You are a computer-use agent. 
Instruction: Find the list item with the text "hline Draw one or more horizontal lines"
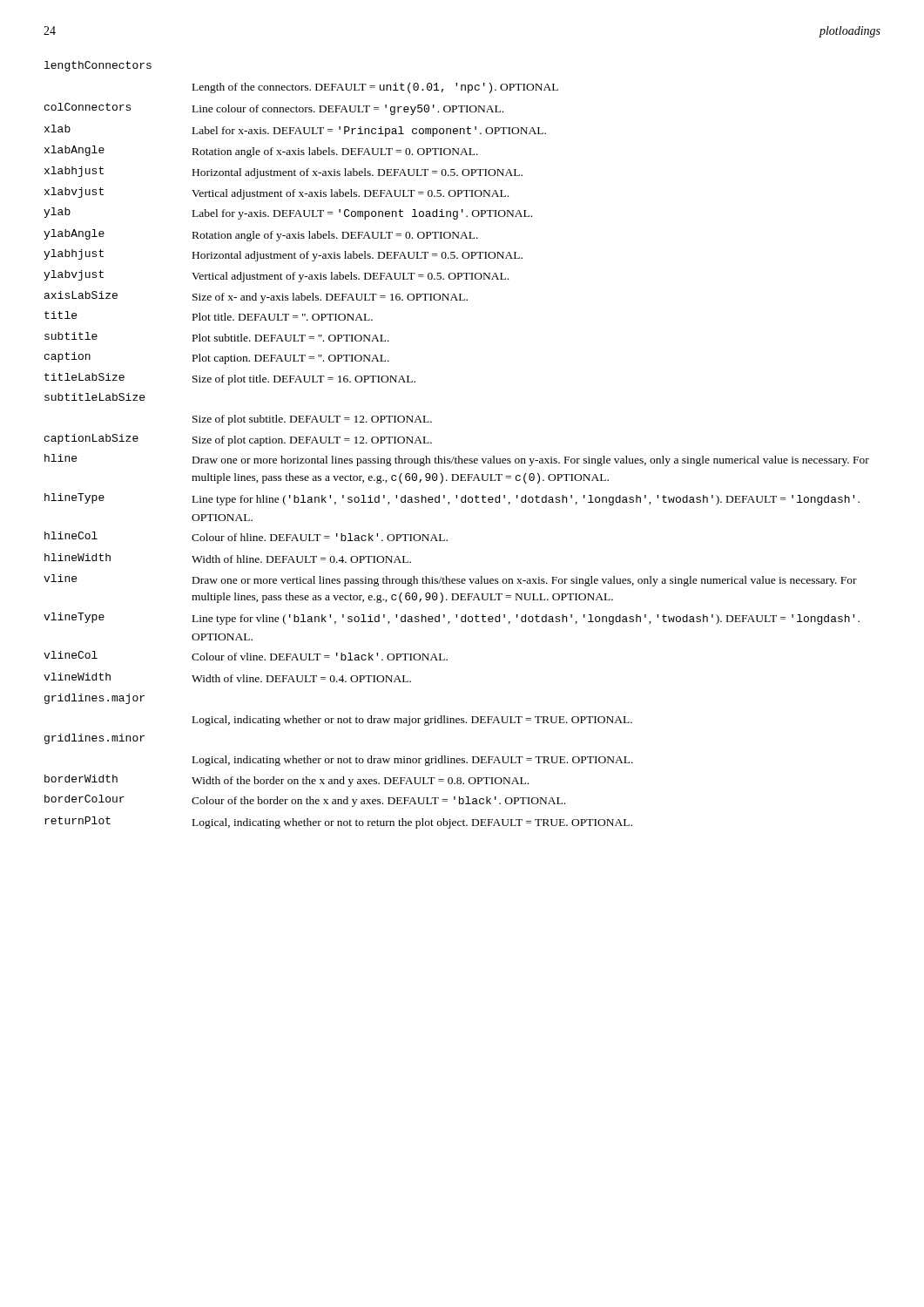[462, 469]
